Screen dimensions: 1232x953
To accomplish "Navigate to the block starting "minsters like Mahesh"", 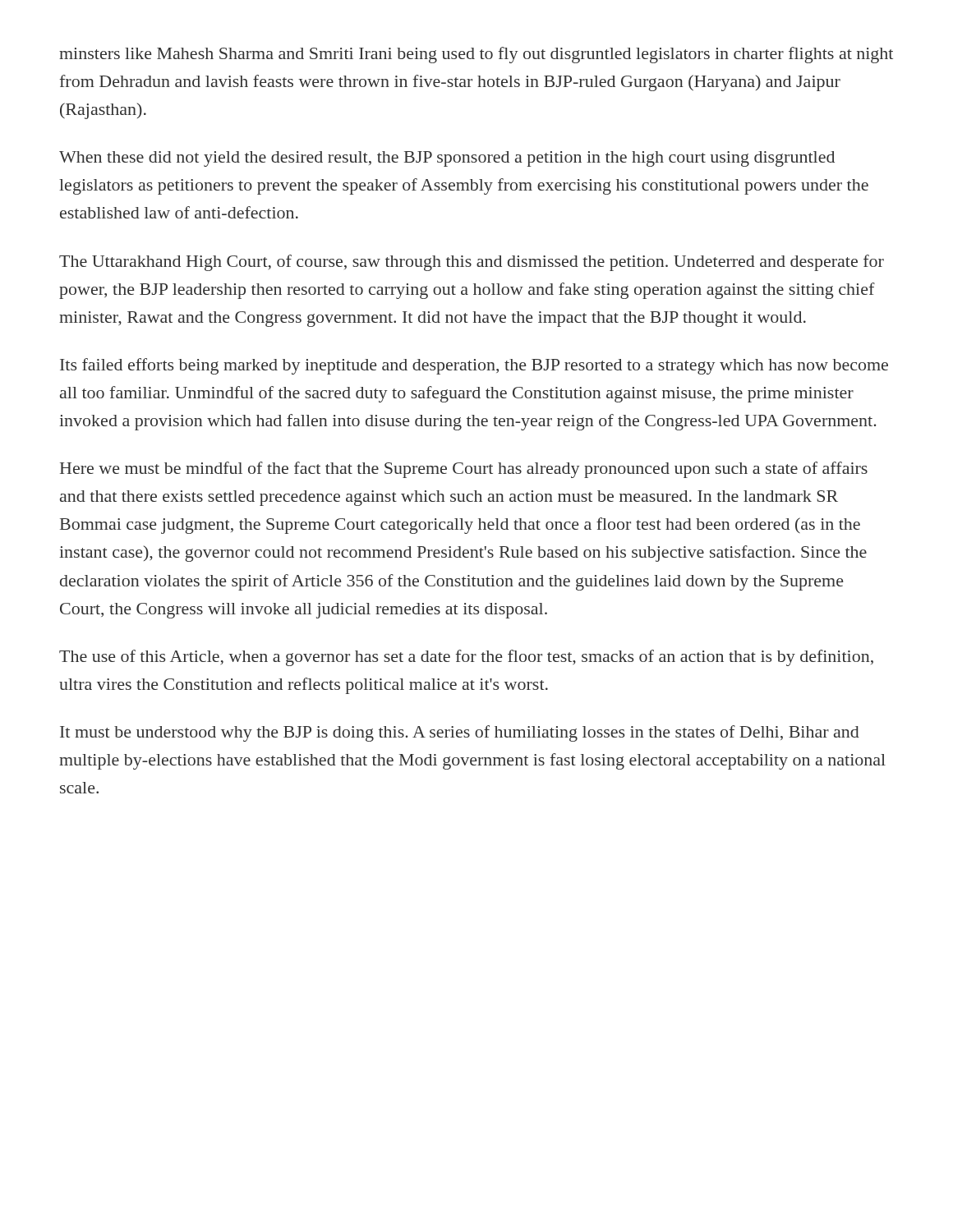I will 476,81.
